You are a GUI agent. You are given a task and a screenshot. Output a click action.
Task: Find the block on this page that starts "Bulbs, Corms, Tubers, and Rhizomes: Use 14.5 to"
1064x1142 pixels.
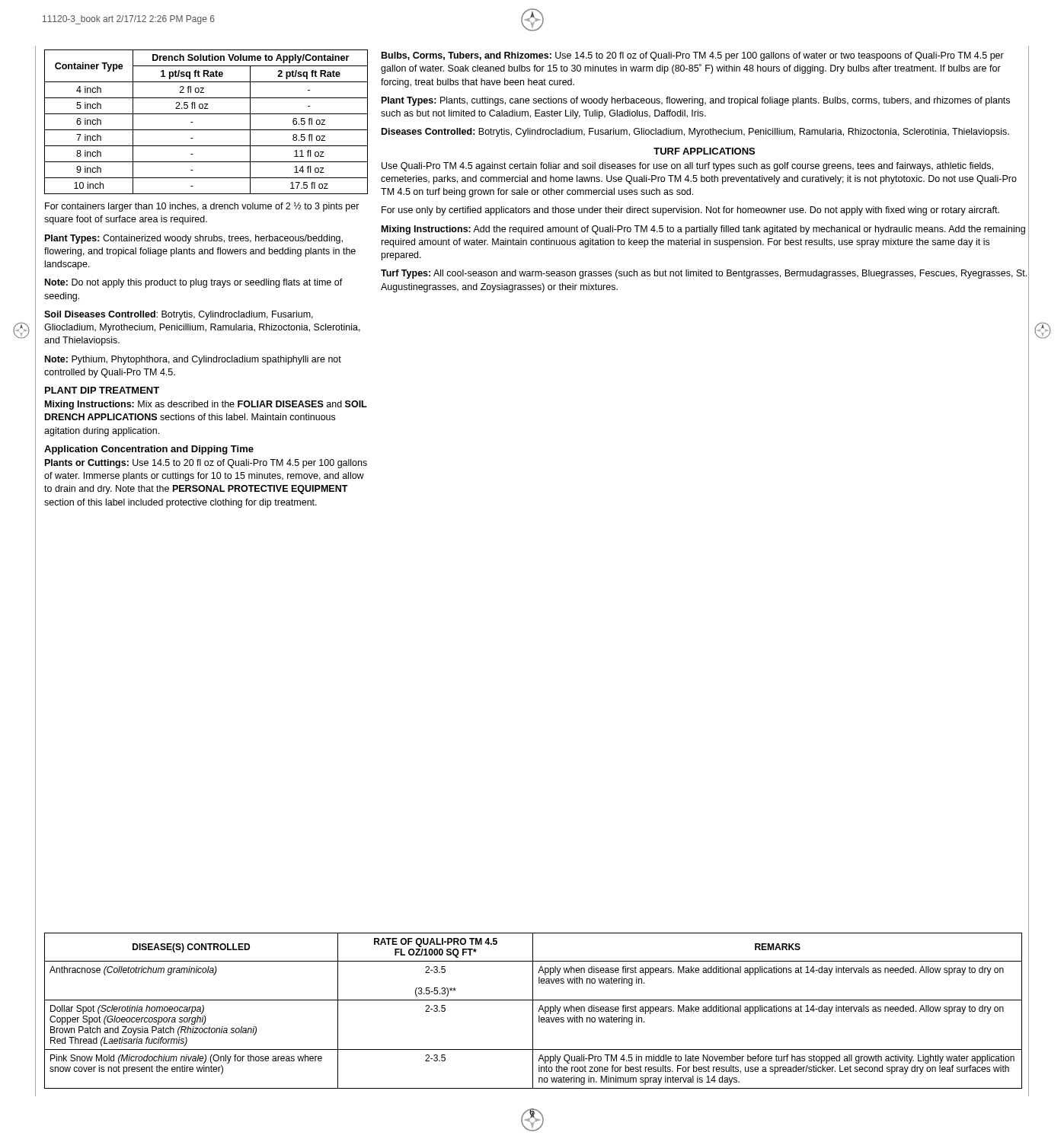point(705,69)
